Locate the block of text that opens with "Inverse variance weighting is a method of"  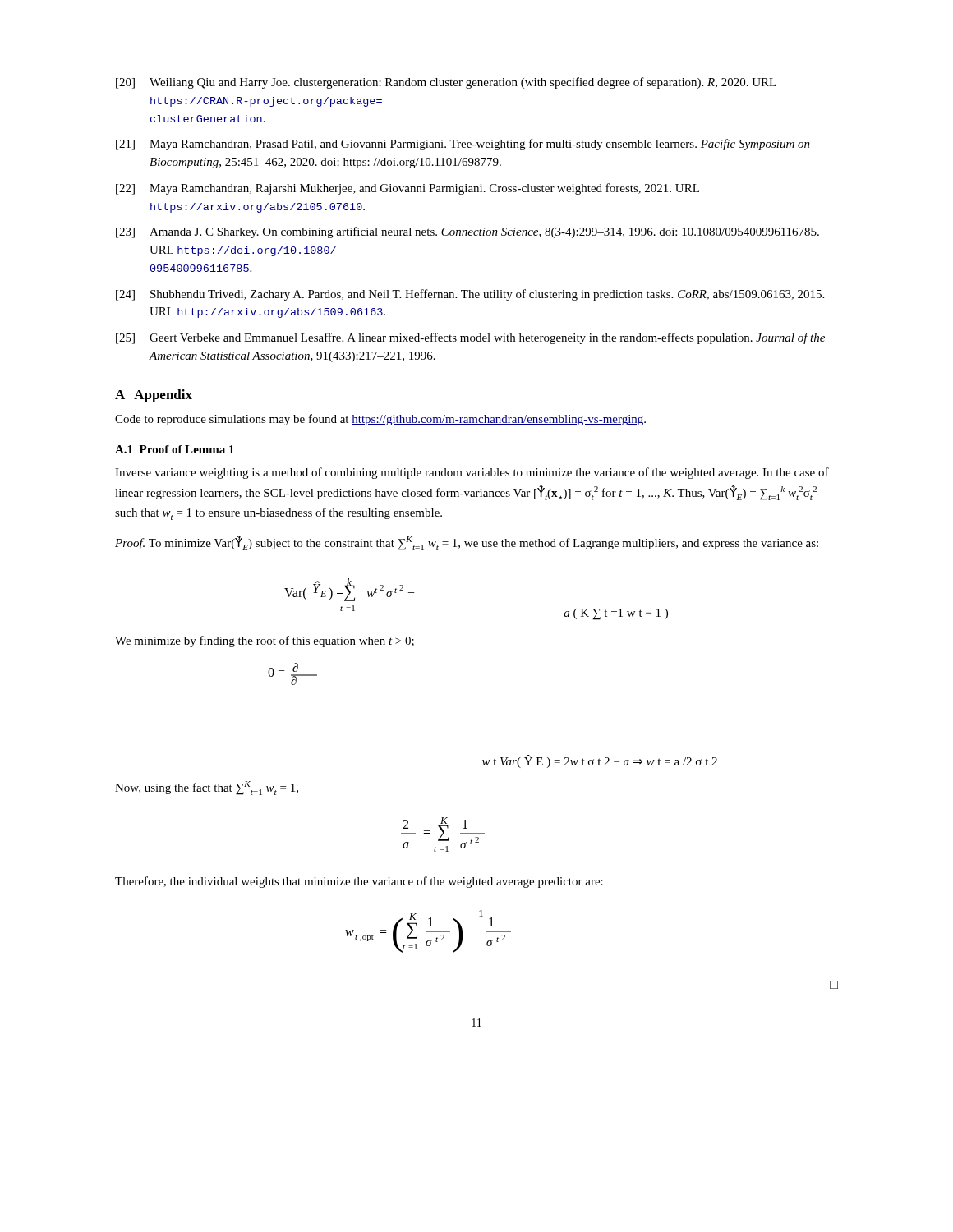click(472, 494)
